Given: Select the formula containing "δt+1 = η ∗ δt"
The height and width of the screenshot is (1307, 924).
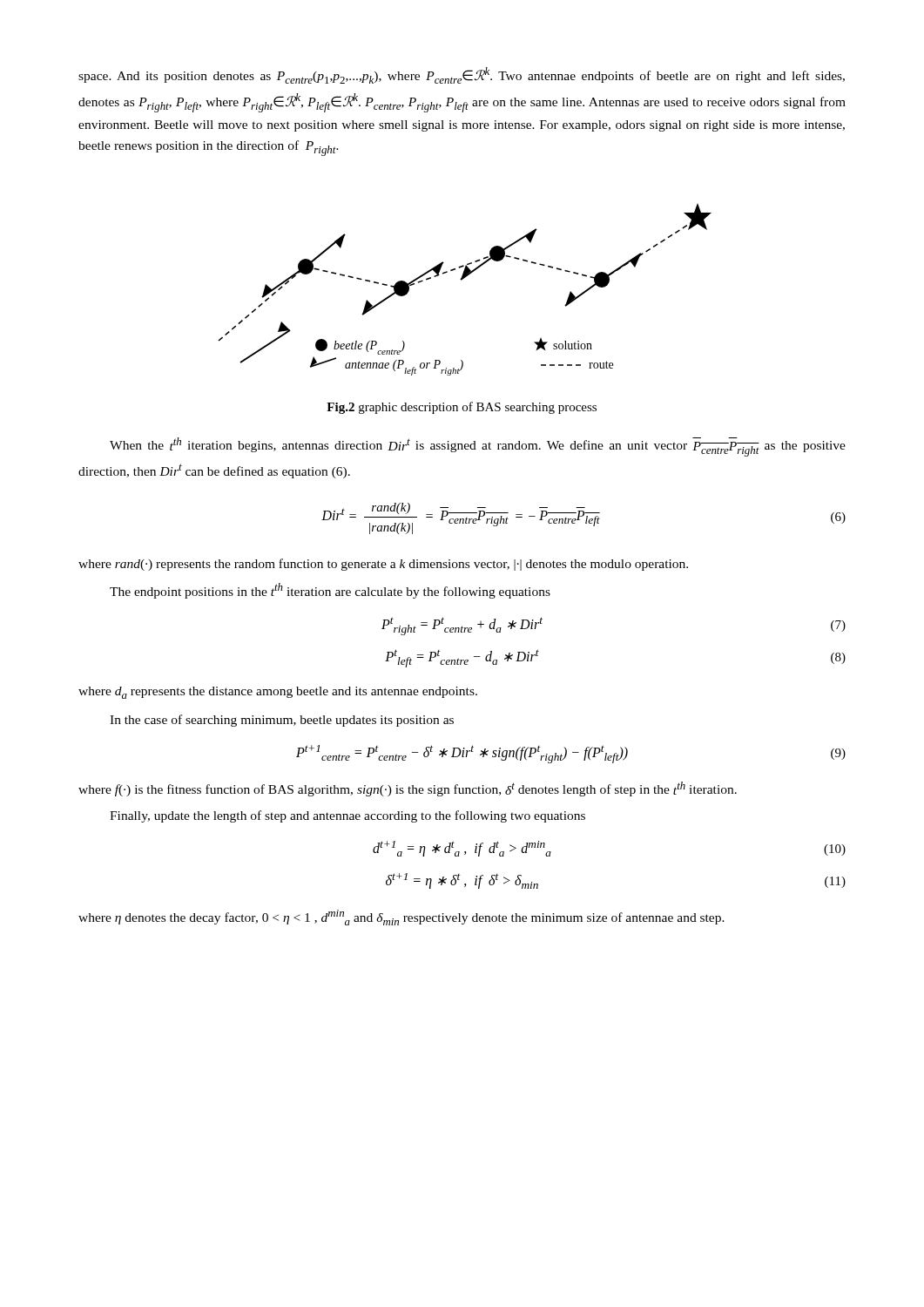Looking at the screenshot, I should (x=455, y=880).
